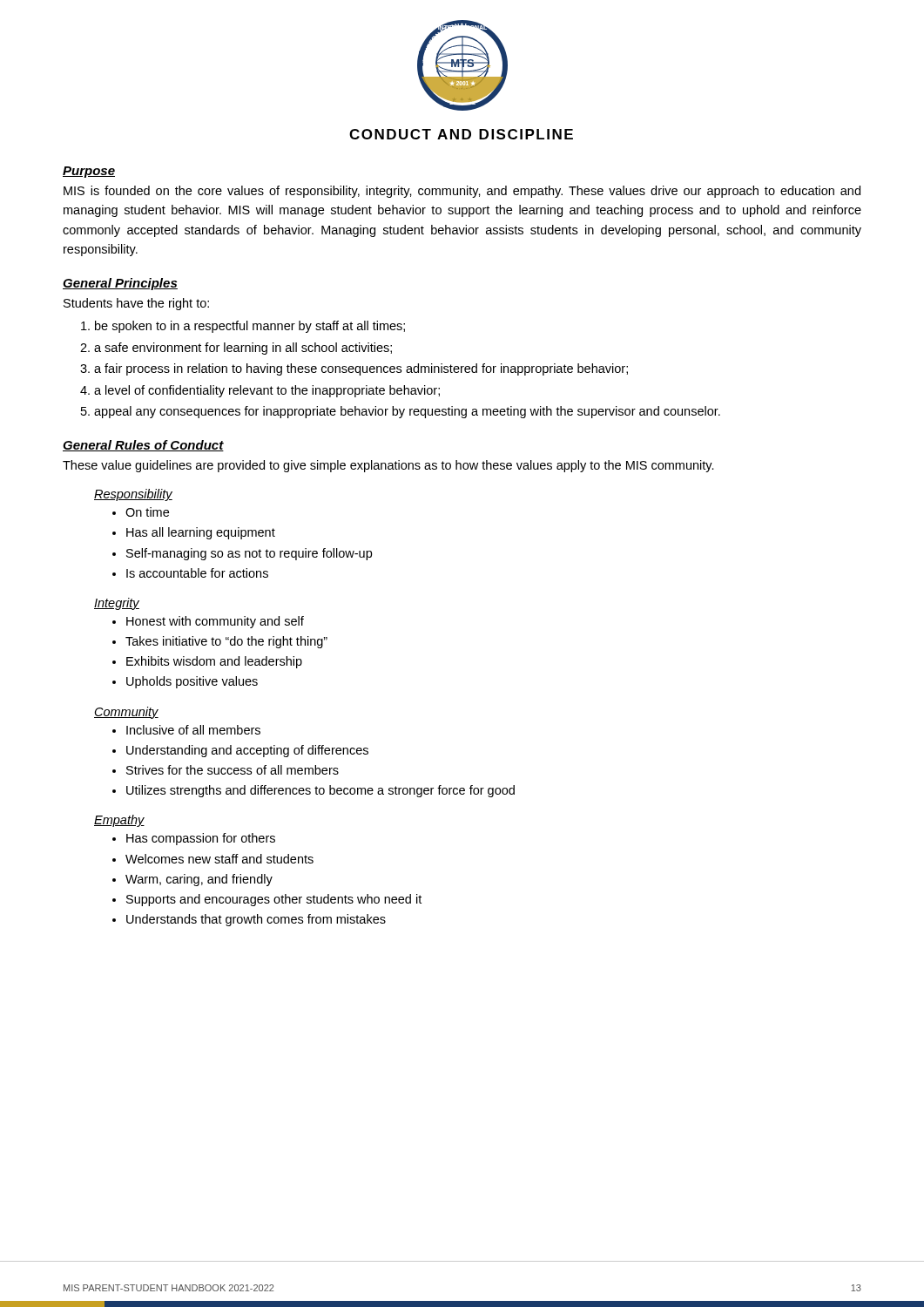Navigate to the passage starting "General Principles"
Screen dimensions: 1307x924
pos(120,283)
